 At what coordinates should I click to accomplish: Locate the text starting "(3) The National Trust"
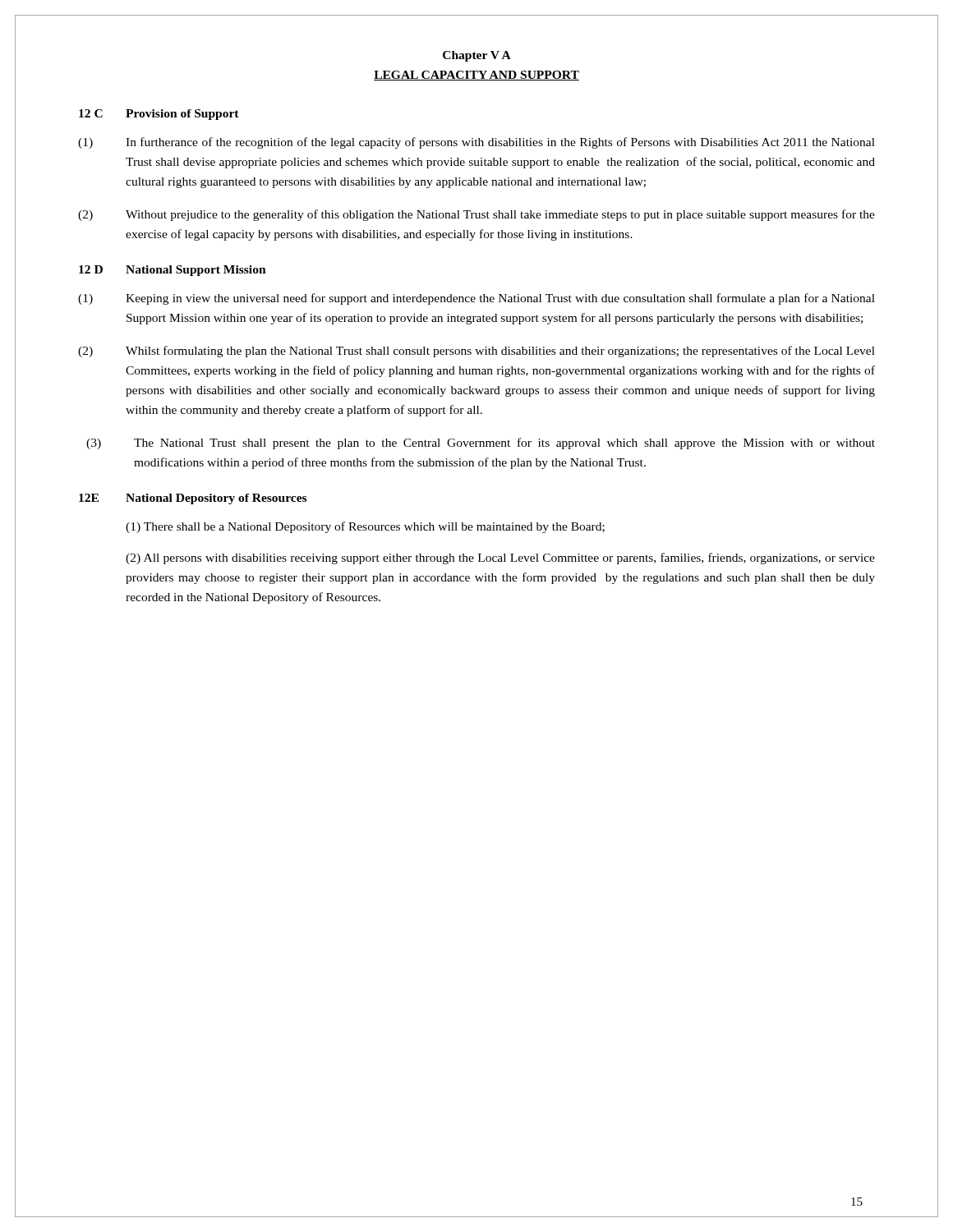476,453
